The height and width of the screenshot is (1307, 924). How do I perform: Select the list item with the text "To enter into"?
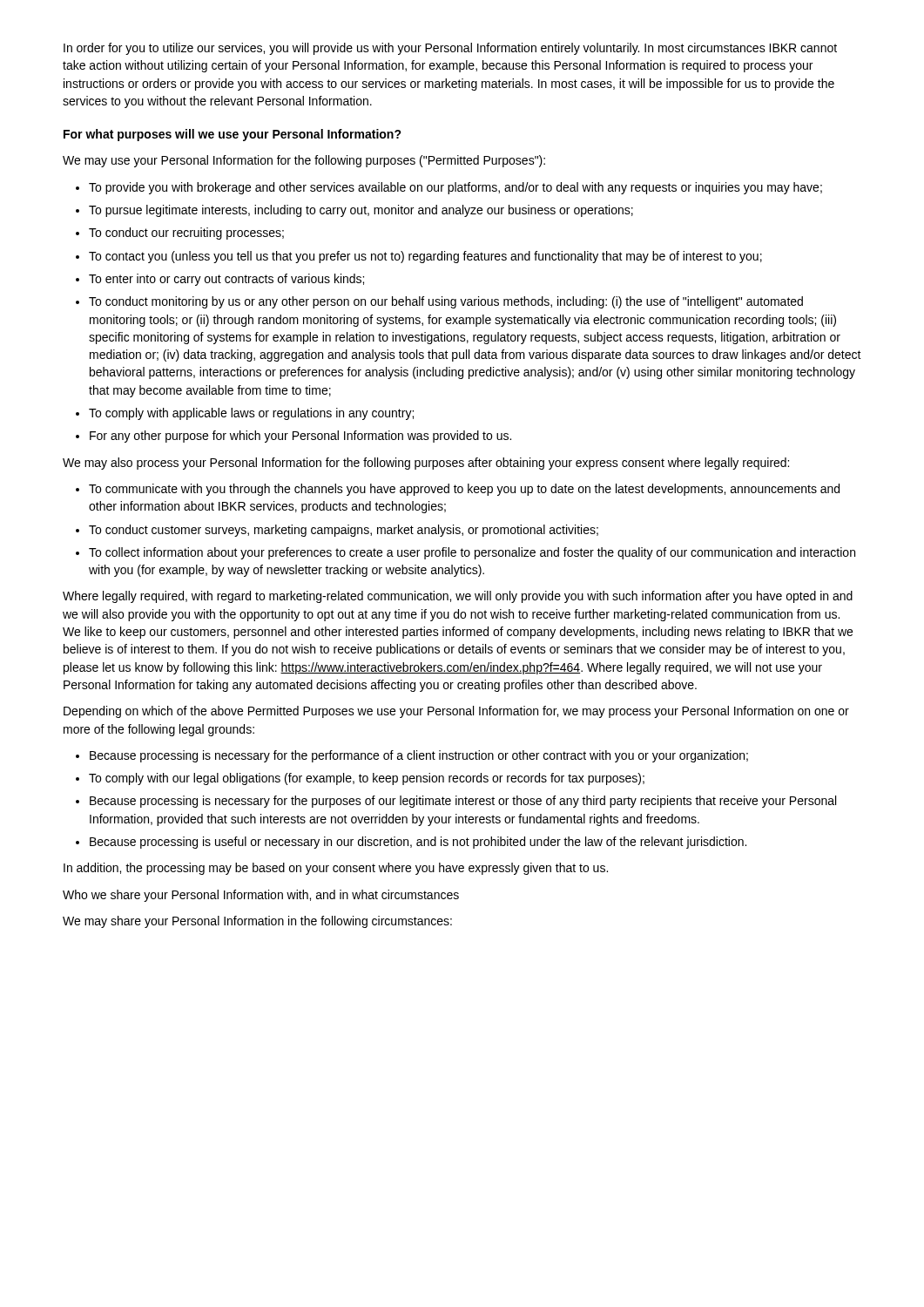click(227, 279)
